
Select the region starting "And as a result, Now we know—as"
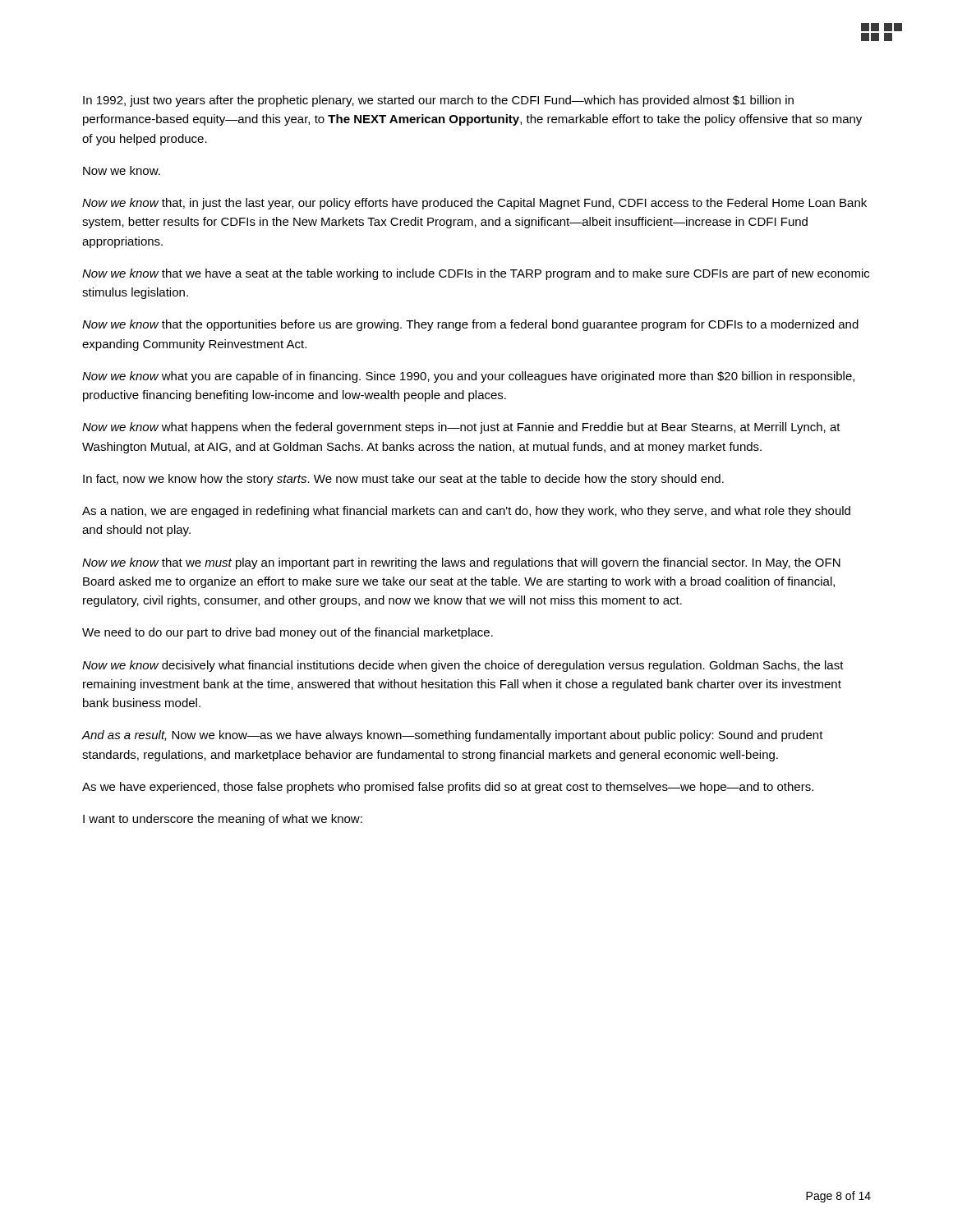tap(452, 744)
